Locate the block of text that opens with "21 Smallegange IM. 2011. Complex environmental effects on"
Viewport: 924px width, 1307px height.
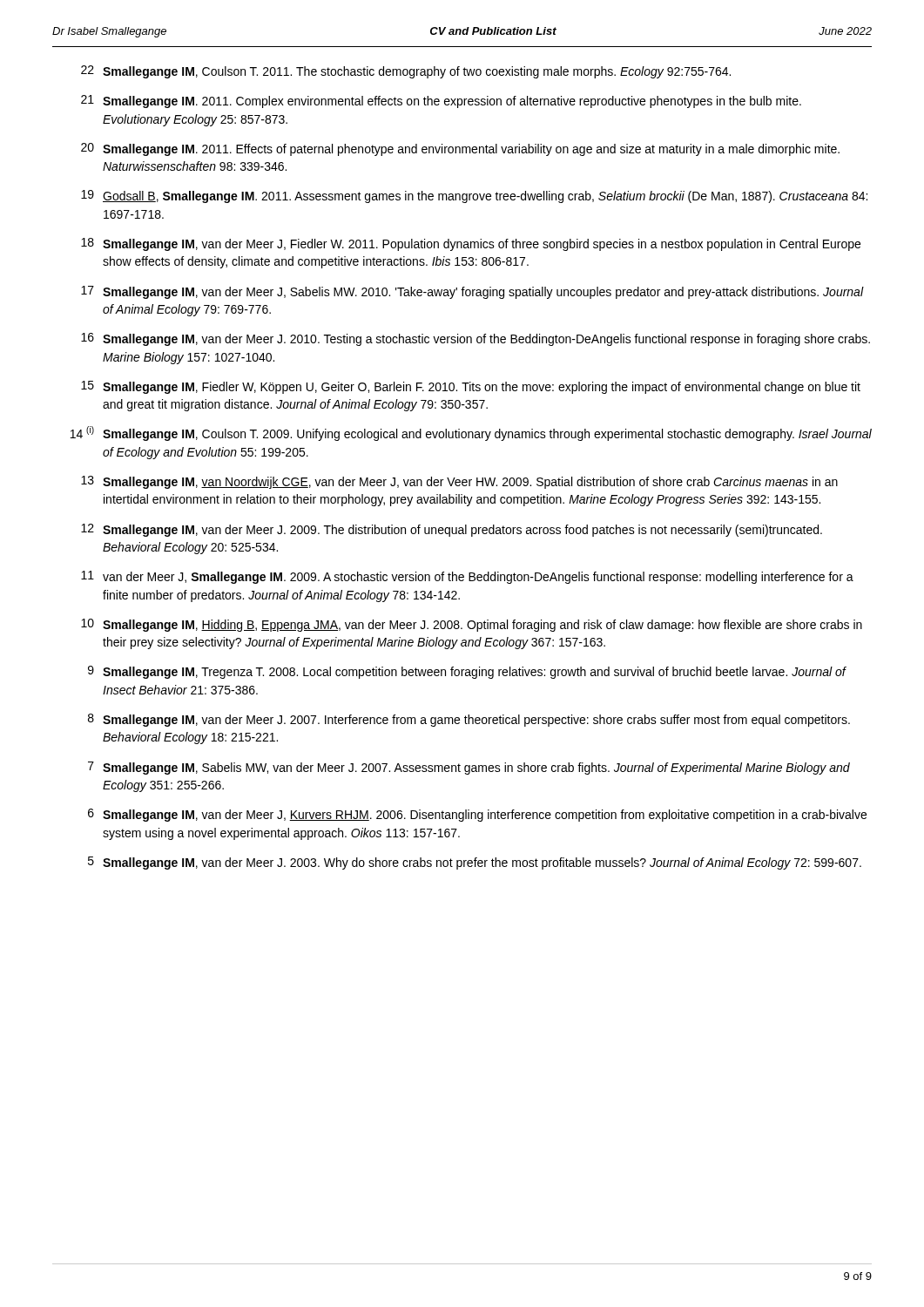click(x=462, y=110)
